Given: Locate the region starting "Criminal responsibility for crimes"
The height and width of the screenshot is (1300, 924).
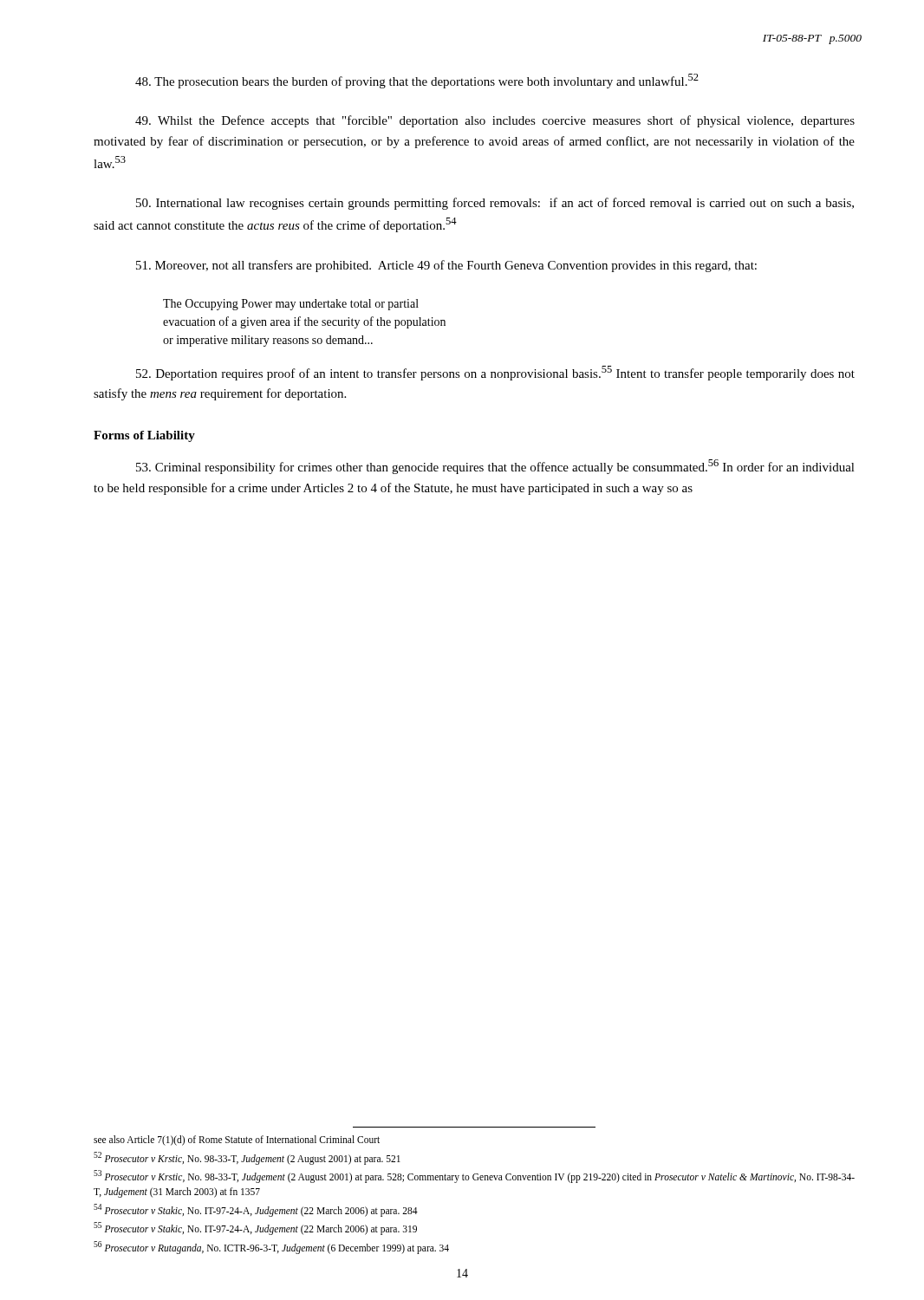Looking at the screenshot, I should point(474,476).
